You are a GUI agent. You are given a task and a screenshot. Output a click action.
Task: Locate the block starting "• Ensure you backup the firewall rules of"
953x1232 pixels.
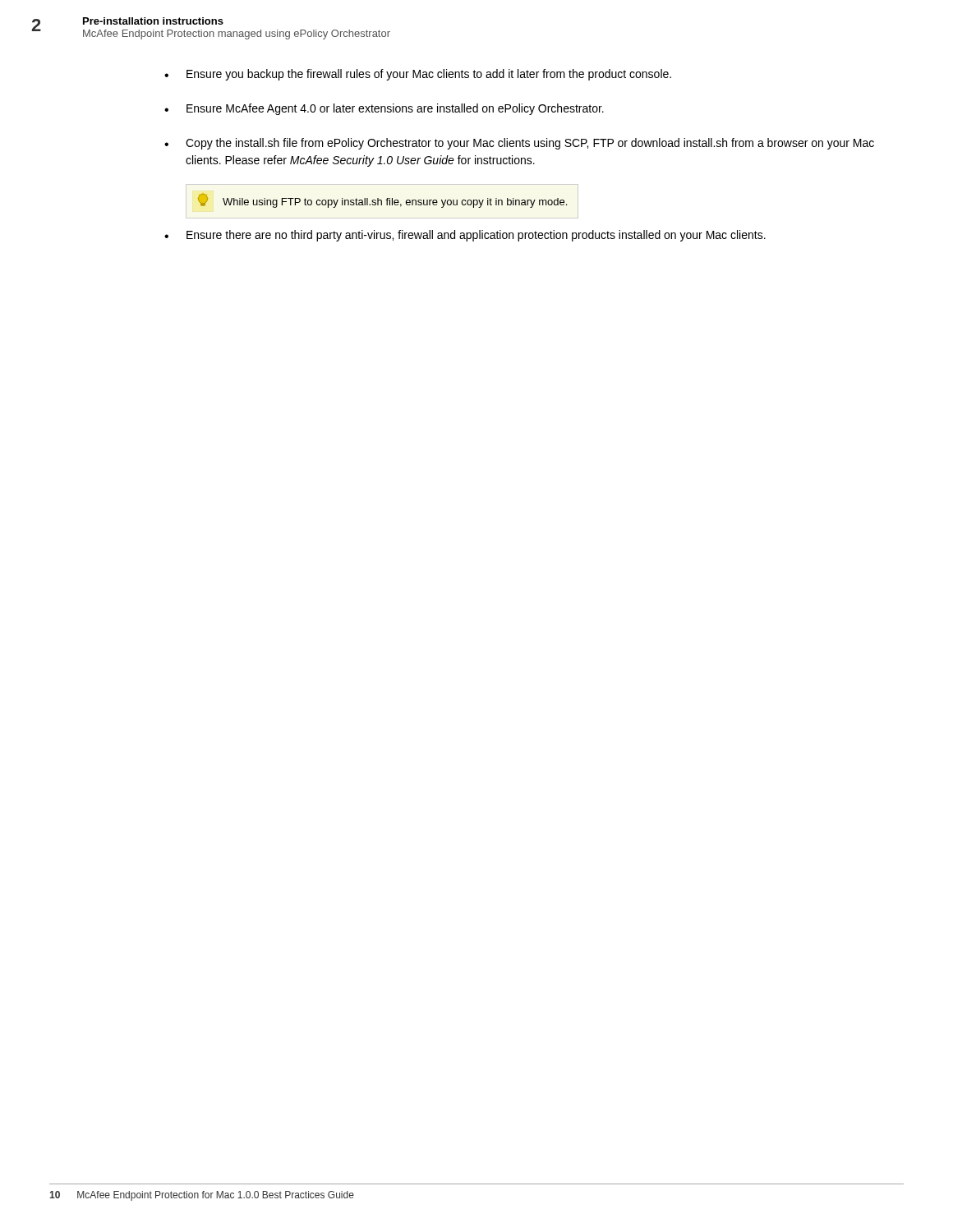coord(418,76)
